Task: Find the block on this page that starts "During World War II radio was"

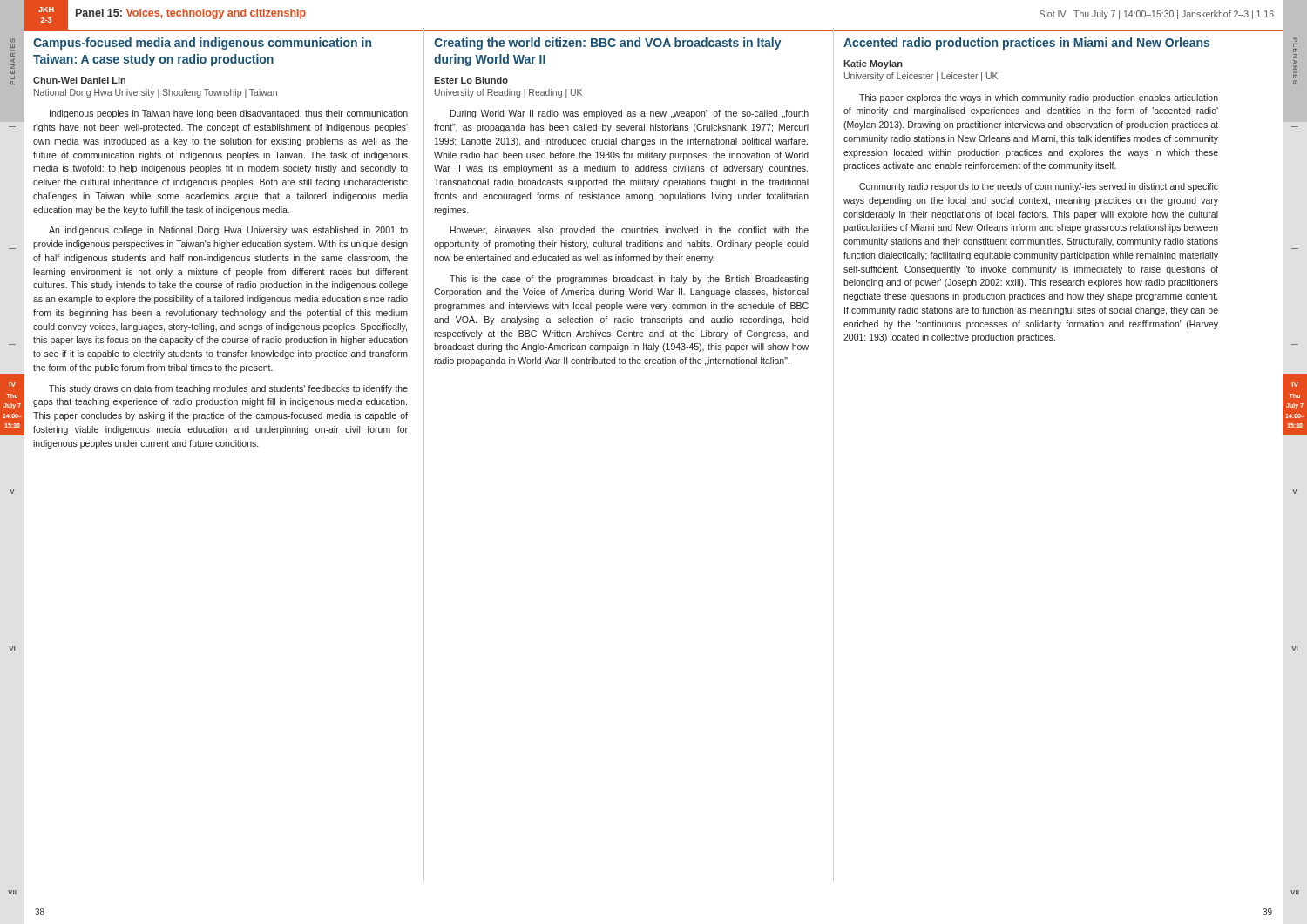Action: point(621,238)
